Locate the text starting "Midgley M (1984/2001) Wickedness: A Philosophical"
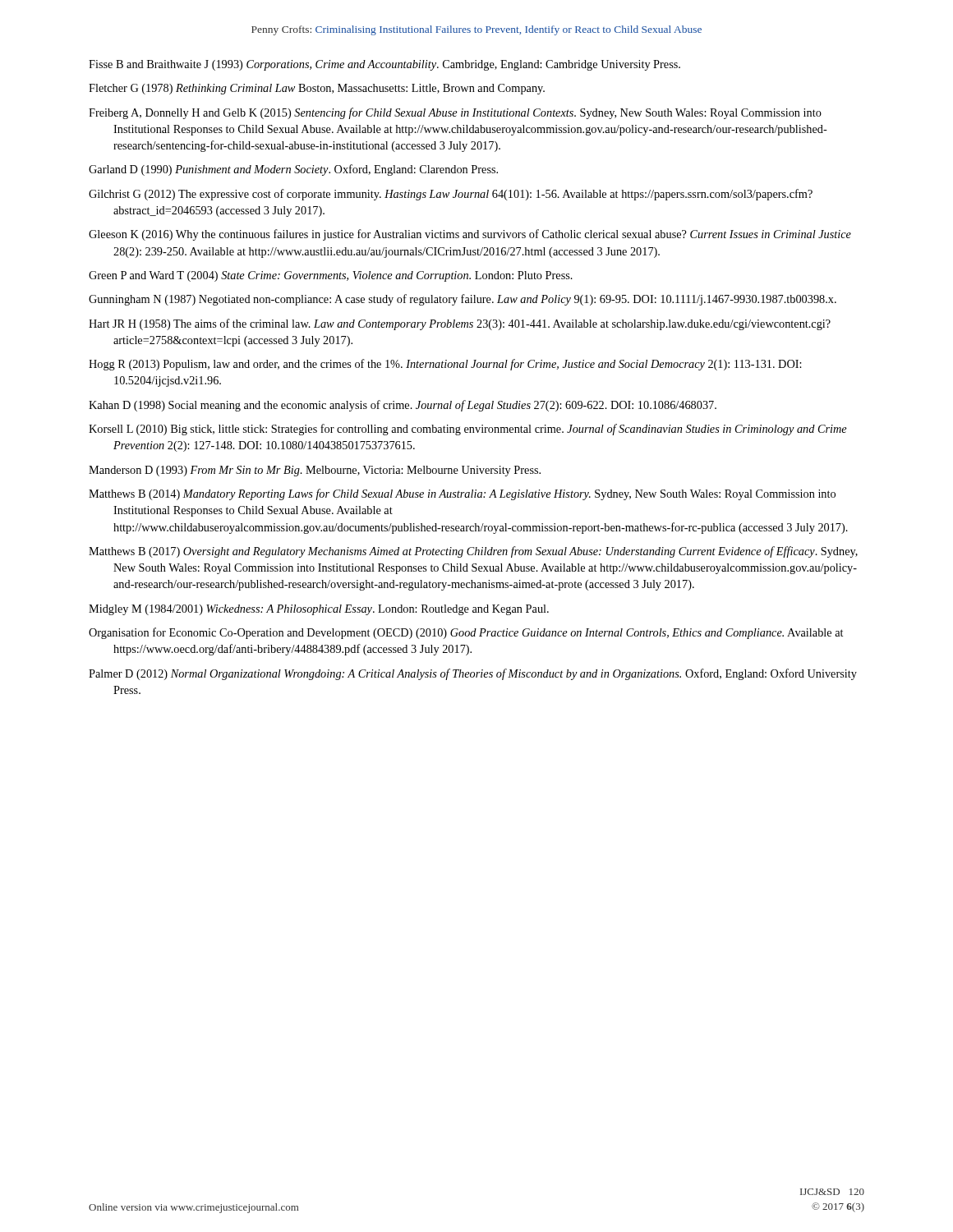 point(319,608)
